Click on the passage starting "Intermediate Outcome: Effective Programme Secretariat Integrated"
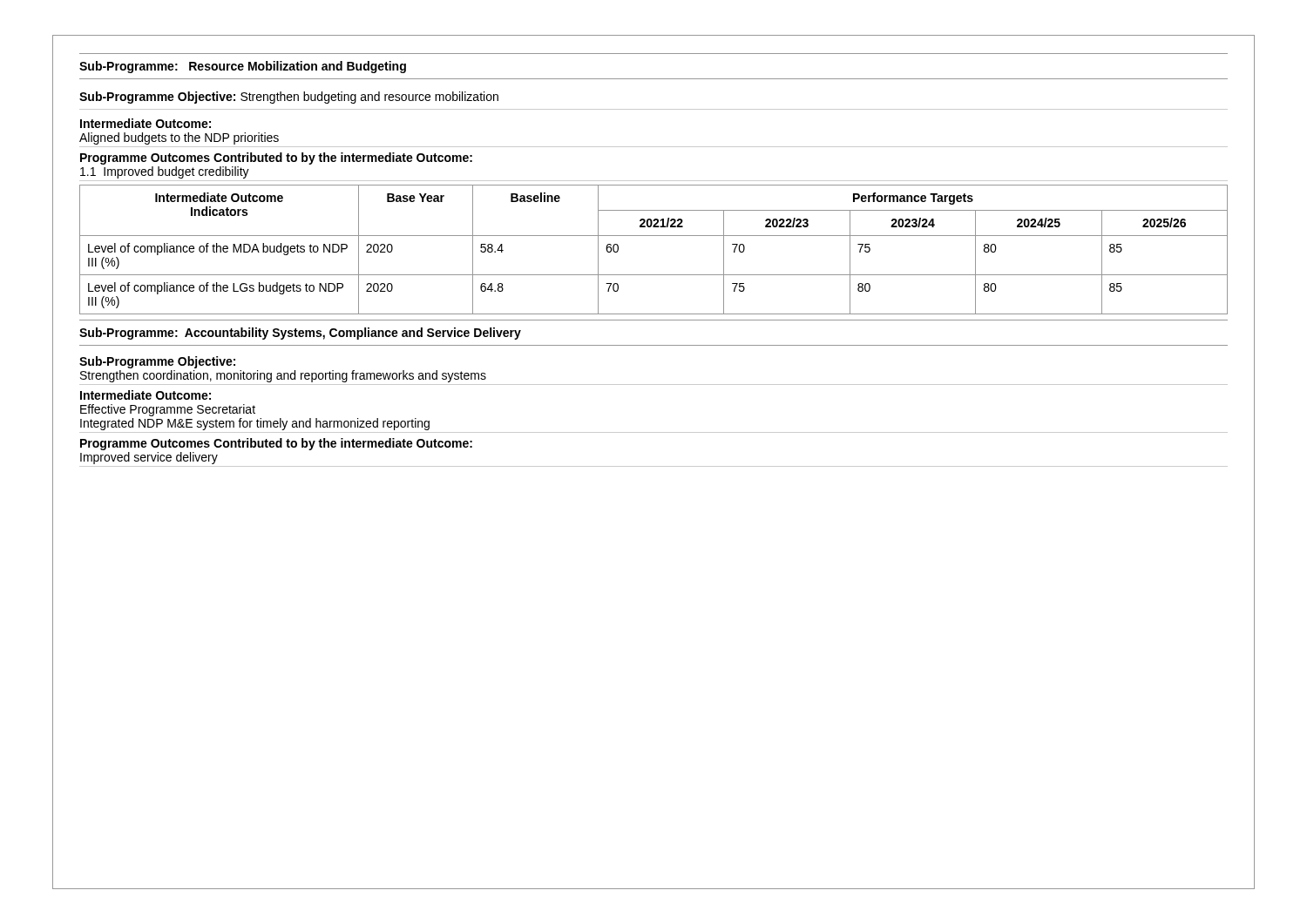The width and height of the screenshot is (1307, 924). [x=146, y=395]
